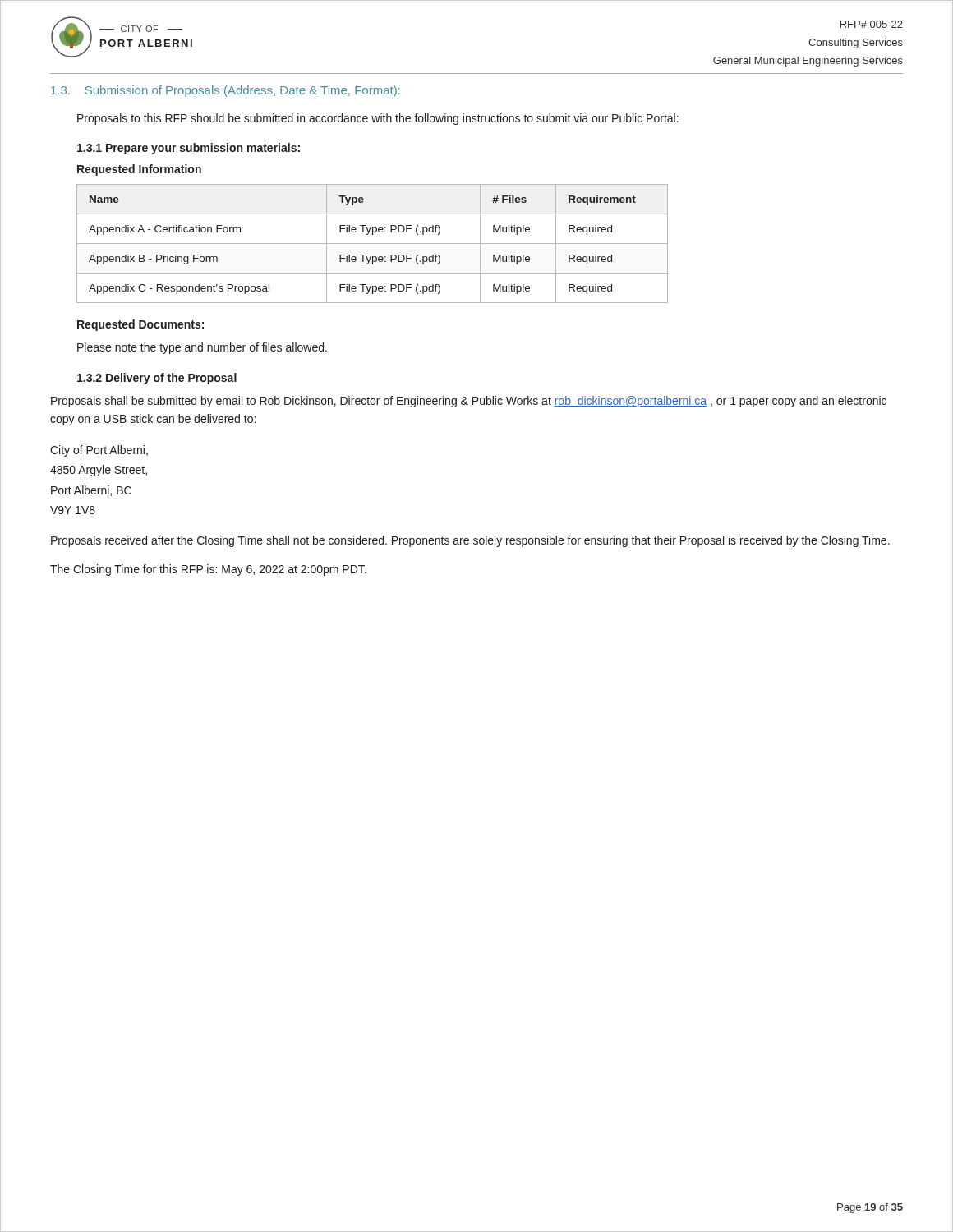Find the text block starting "Requested Documents:"
The width and height of the screenshot is (953, 1232).
point(141,324)
